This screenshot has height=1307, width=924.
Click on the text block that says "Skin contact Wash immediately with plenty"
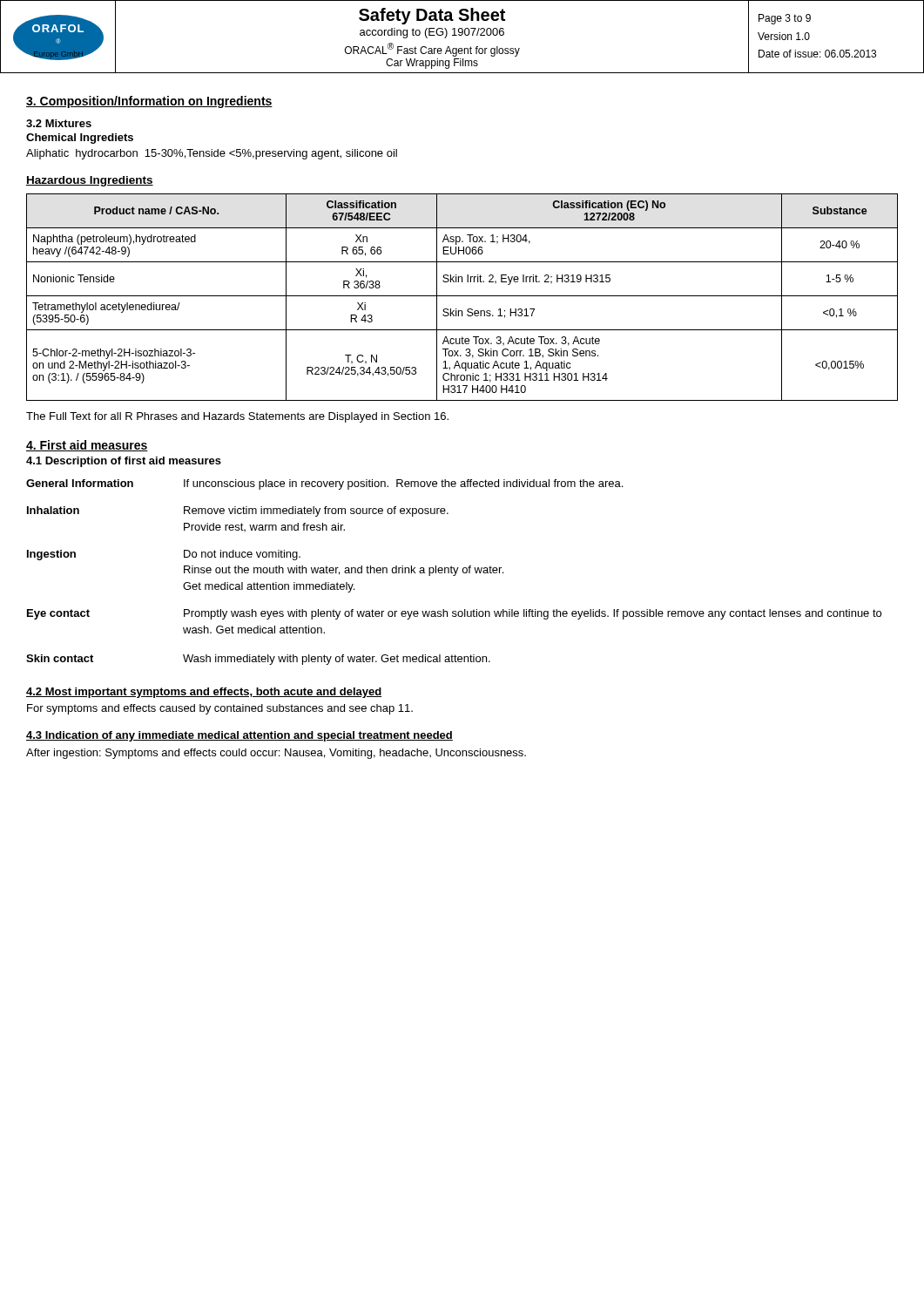coord(462,659)
